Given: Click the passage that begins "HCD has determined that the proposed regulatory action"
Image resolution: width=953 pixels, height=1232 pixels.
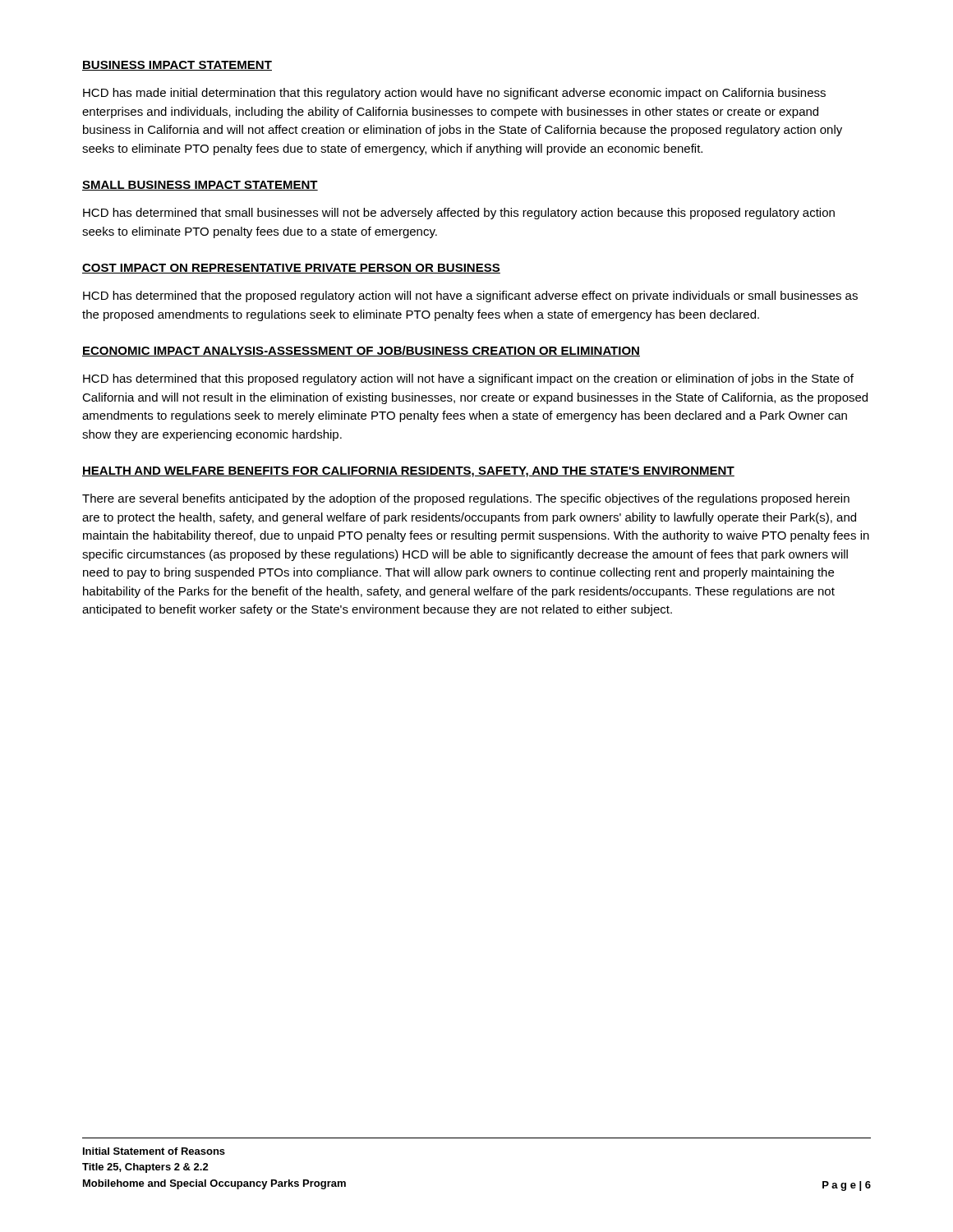Looking at the screenshot, I should pos(476,305).
